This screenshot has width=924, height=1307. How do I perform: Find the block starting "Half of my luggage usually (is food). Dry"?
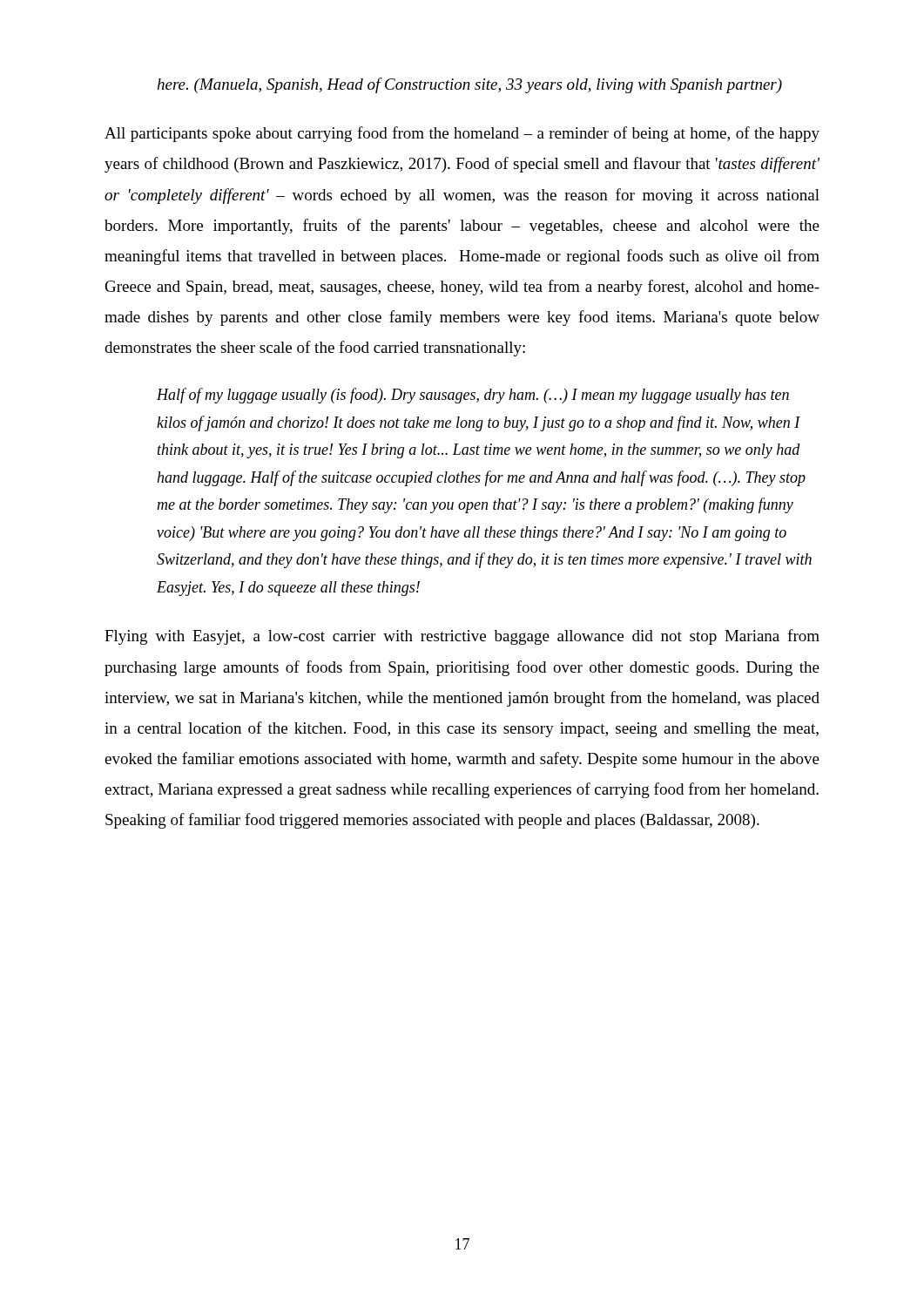pyautogui.click(x=484, y=491)
